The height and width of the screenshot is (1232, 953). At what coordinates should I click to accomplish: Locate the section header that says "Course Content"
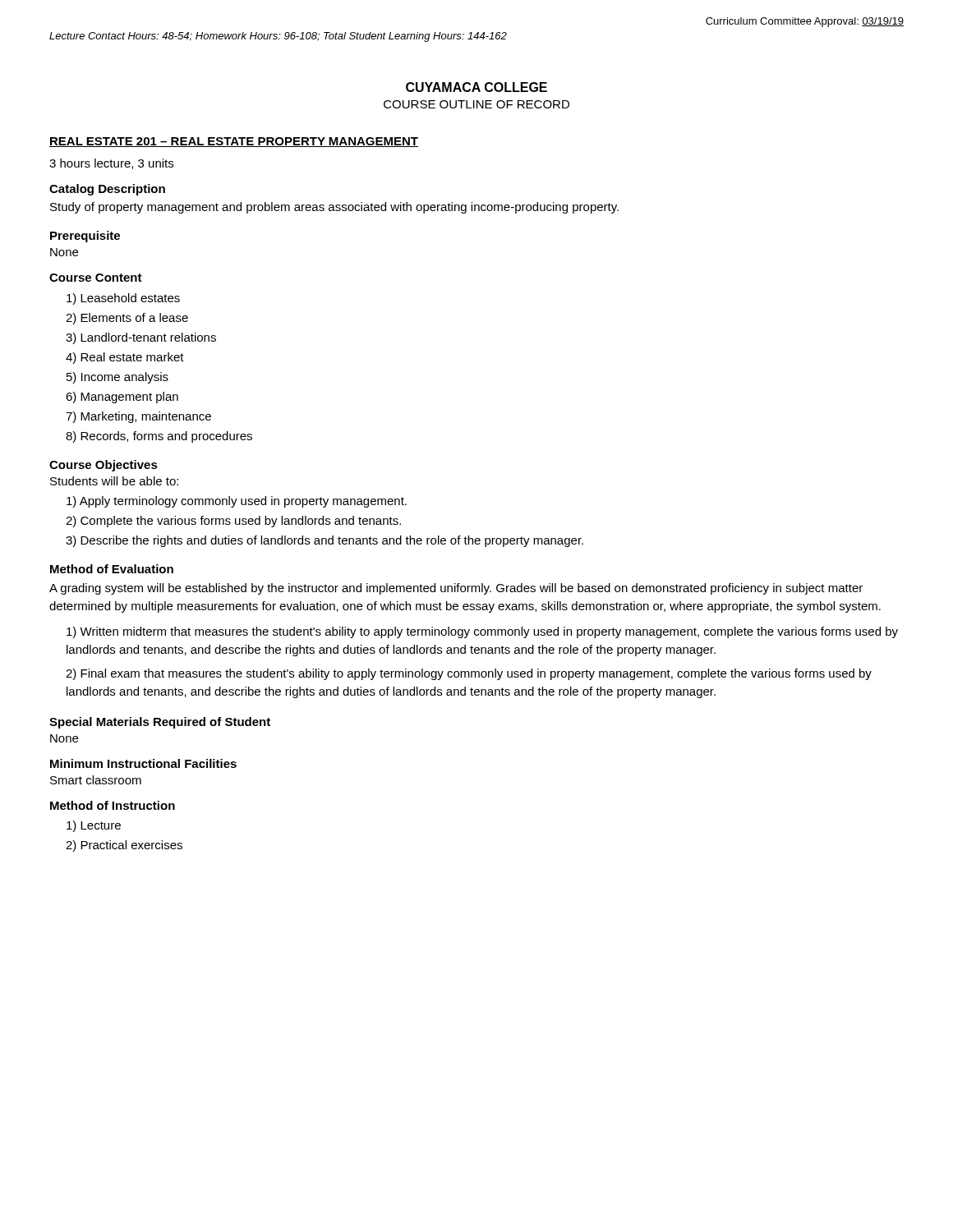(95, 277)
